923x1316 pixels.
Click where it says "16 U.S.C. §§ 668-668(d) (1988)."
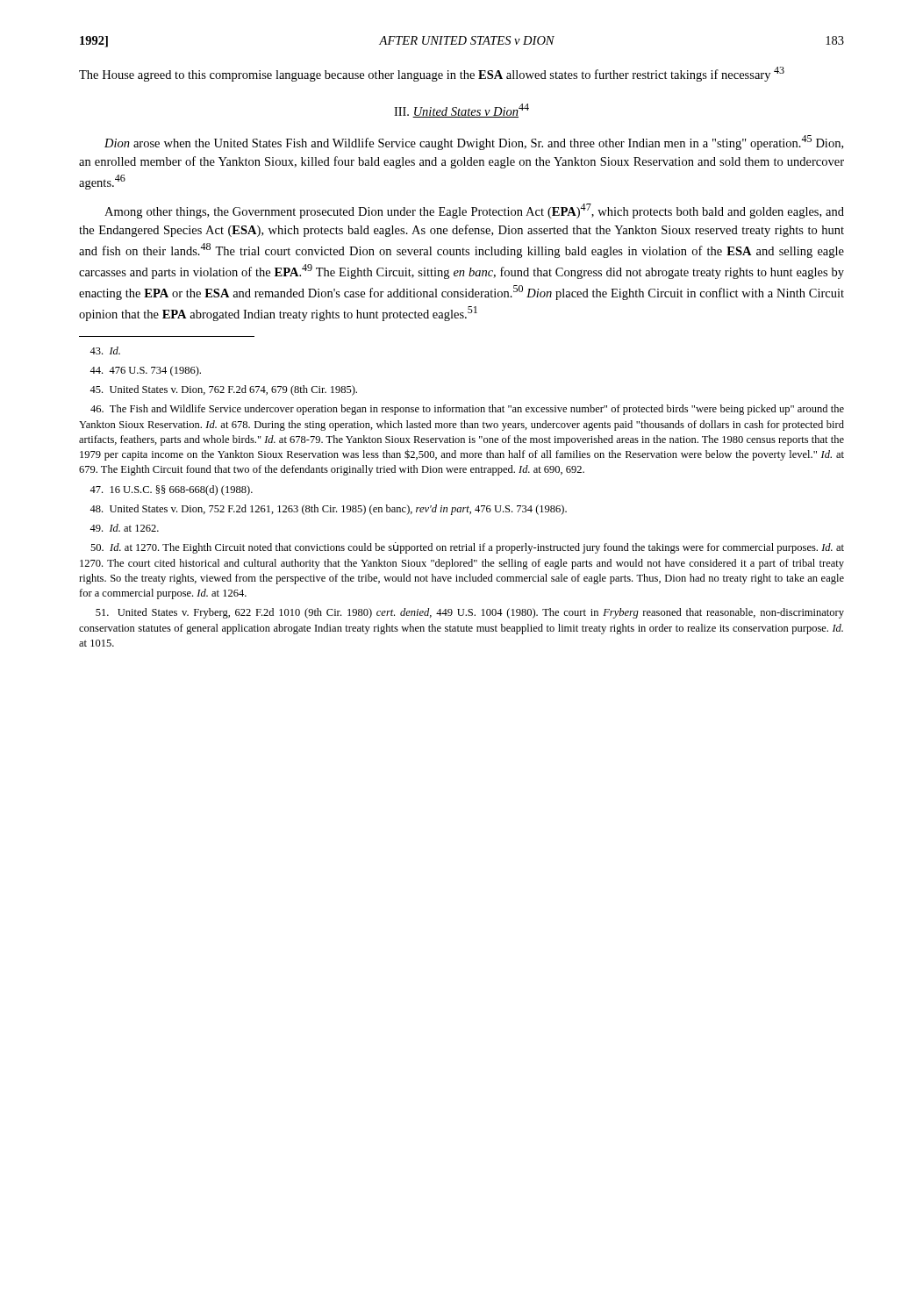coord(166,489)
